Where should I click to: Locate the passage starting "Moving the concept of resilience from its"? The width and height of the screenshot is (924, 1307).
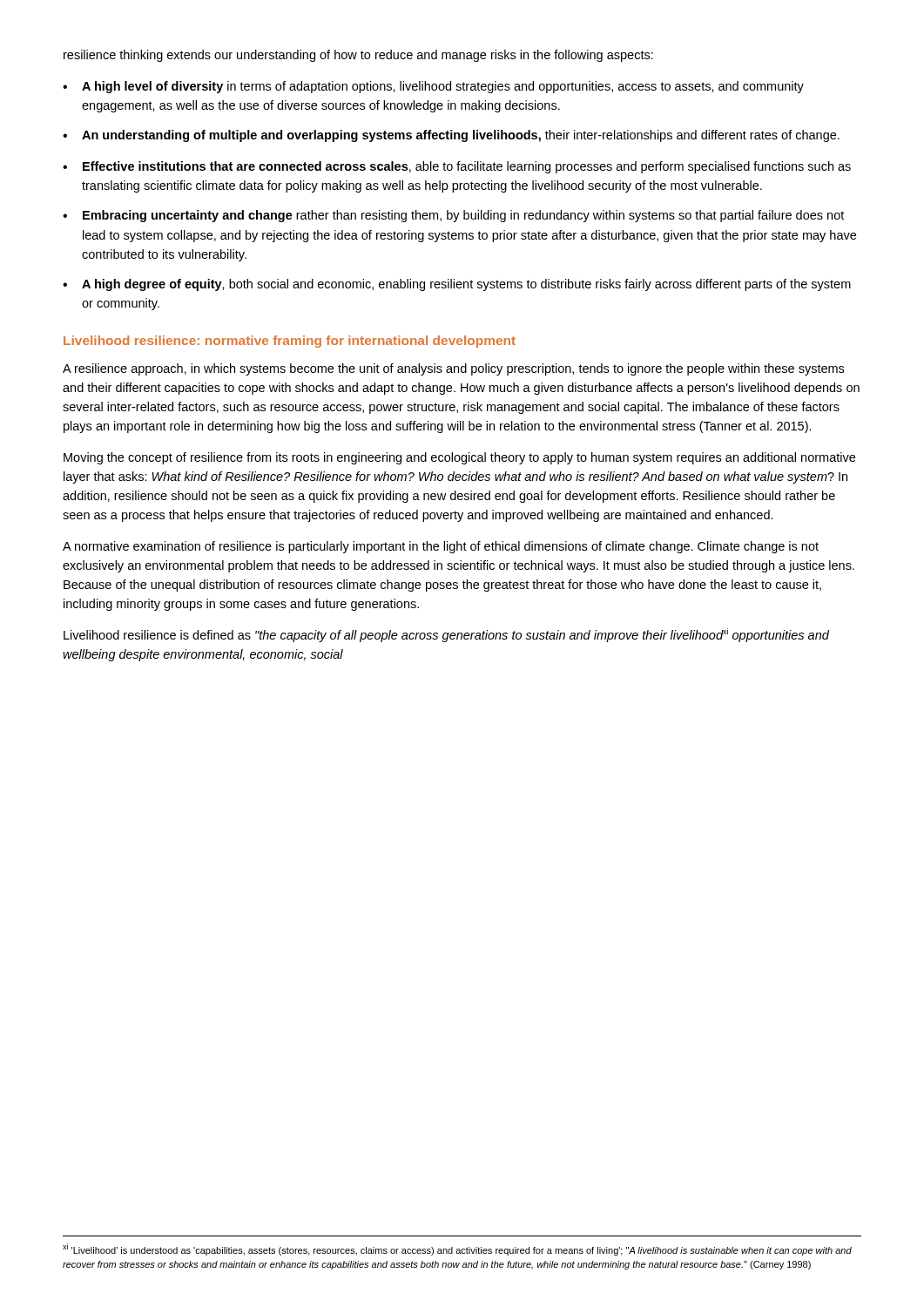(459, 486)
